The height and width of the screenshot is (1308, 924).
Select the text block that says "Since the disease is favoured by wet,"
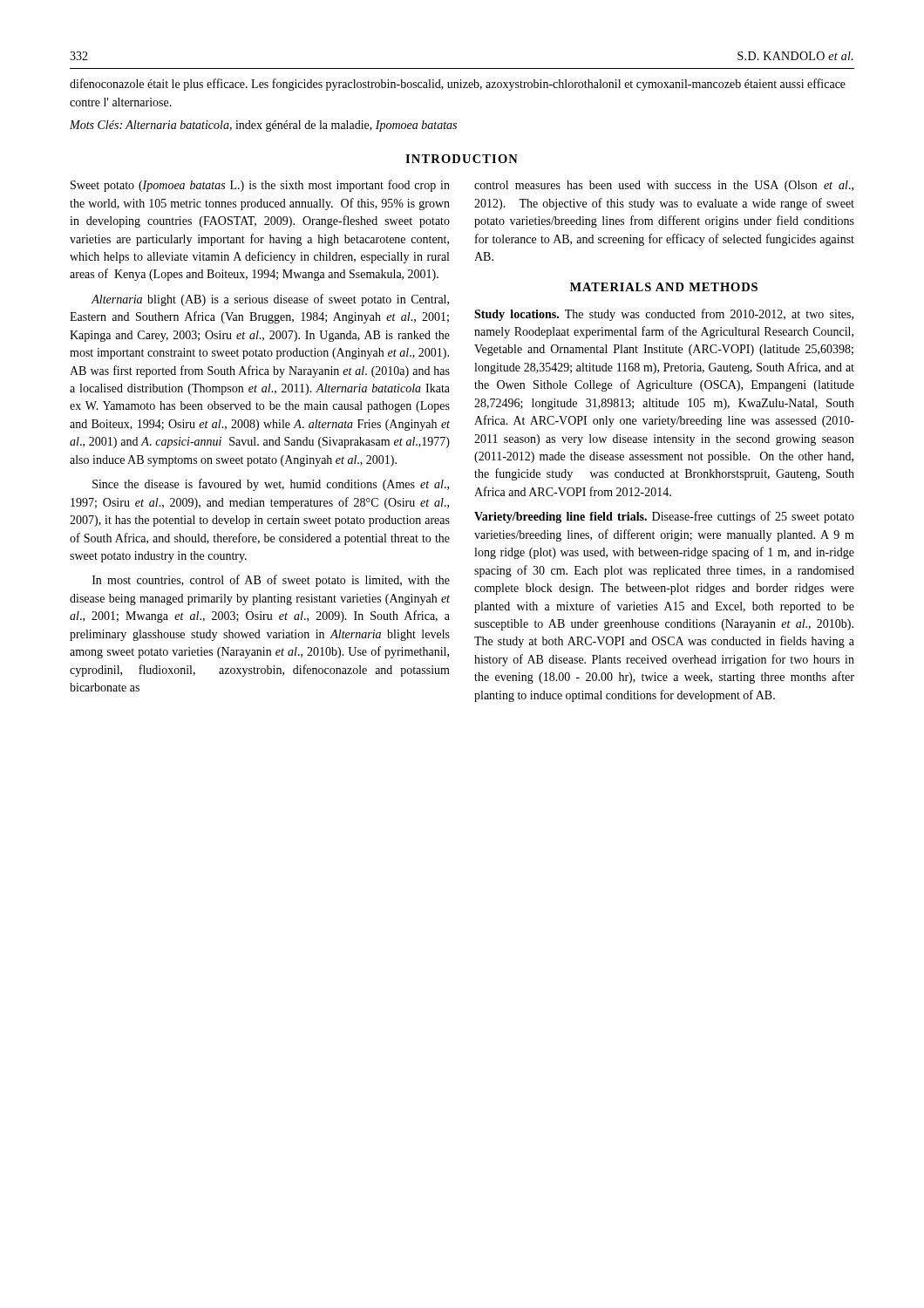click(x=260, y=521)
